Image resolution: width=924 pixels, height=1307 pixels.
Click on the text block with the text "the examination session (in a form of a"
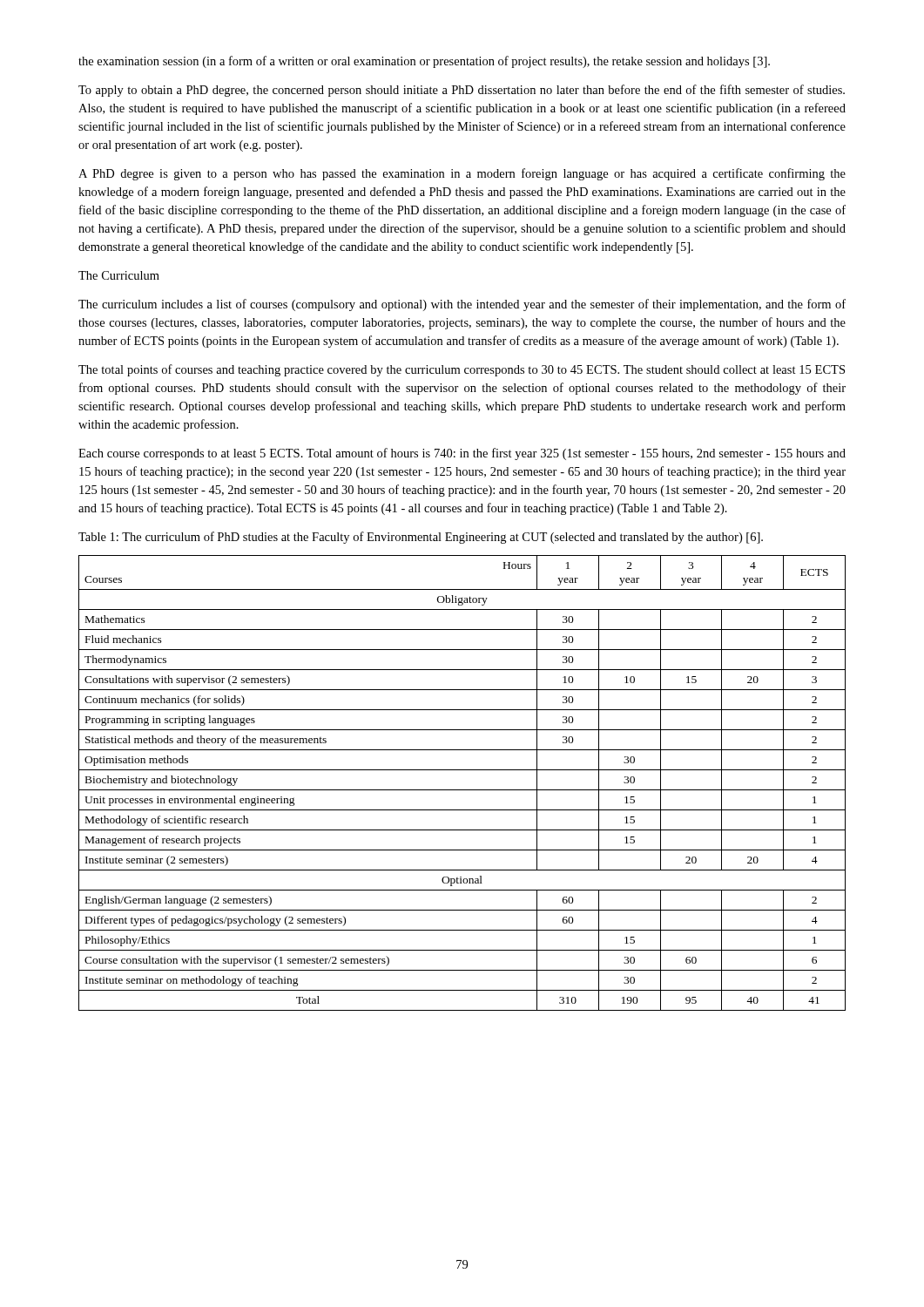(424, 61)
